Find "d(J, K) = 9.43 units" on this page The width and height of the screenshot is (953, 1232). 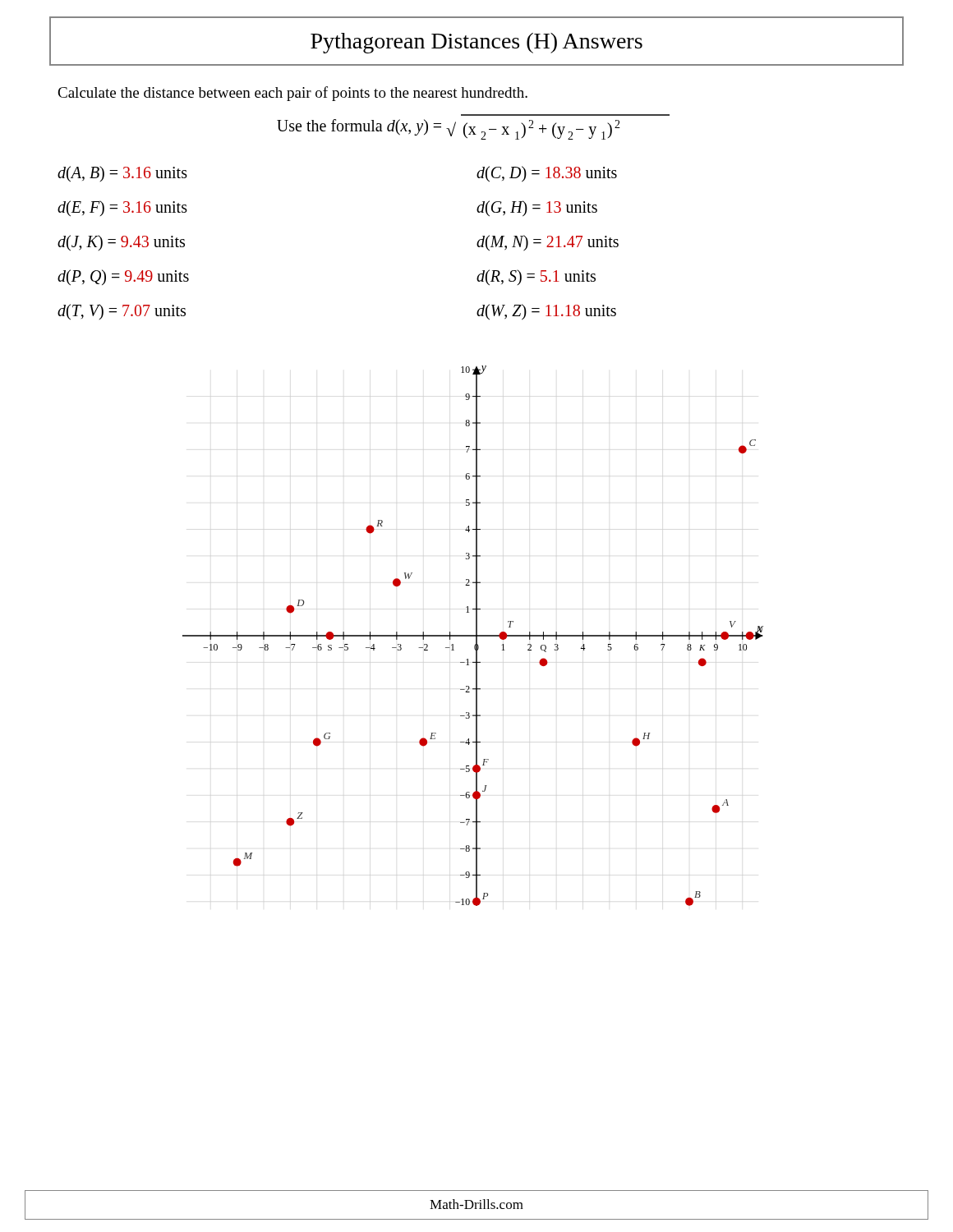[x=121, y=241]
